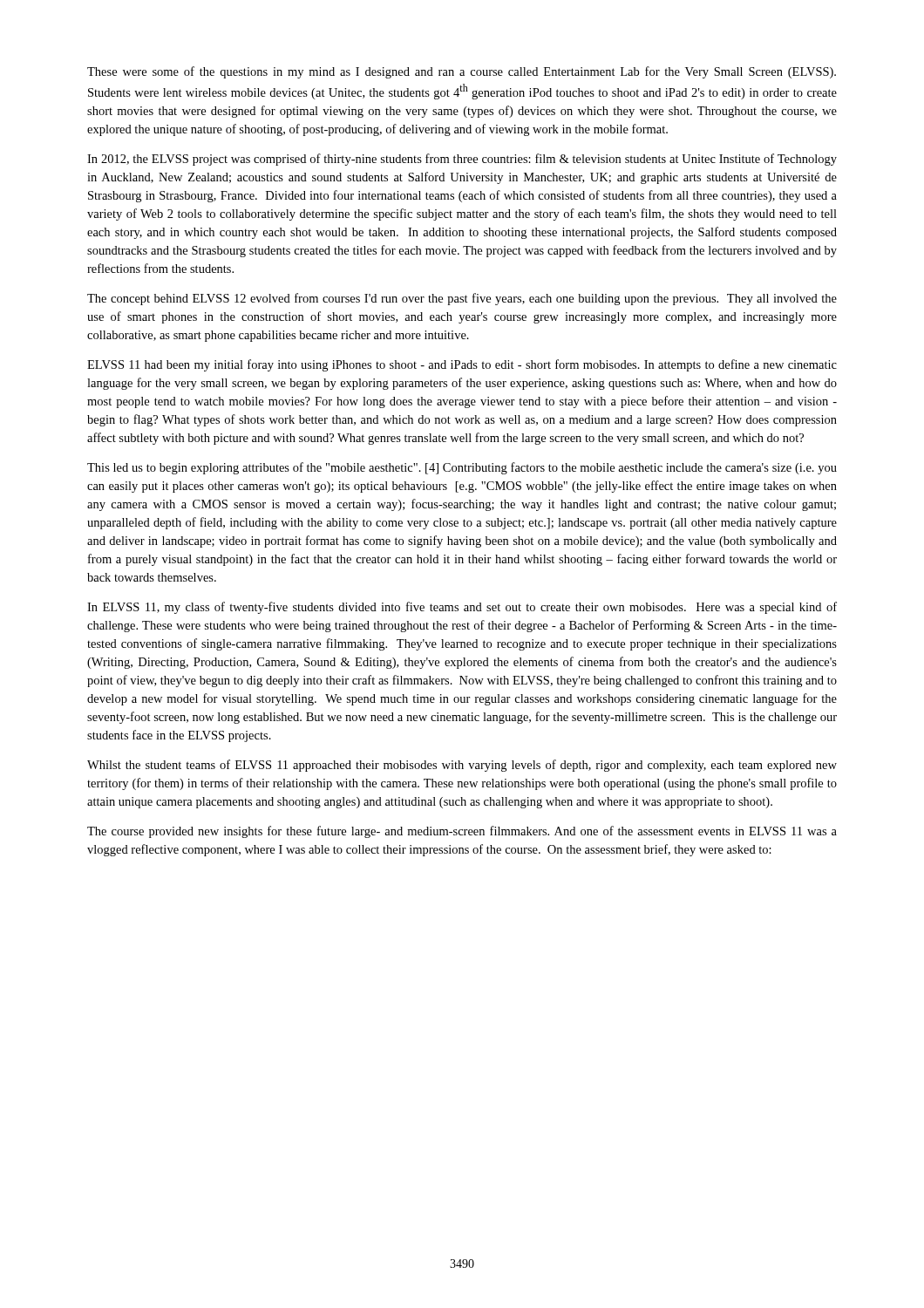Locate the block of text that opens with "These were some of the questions in my"

(x=462, y=100)
